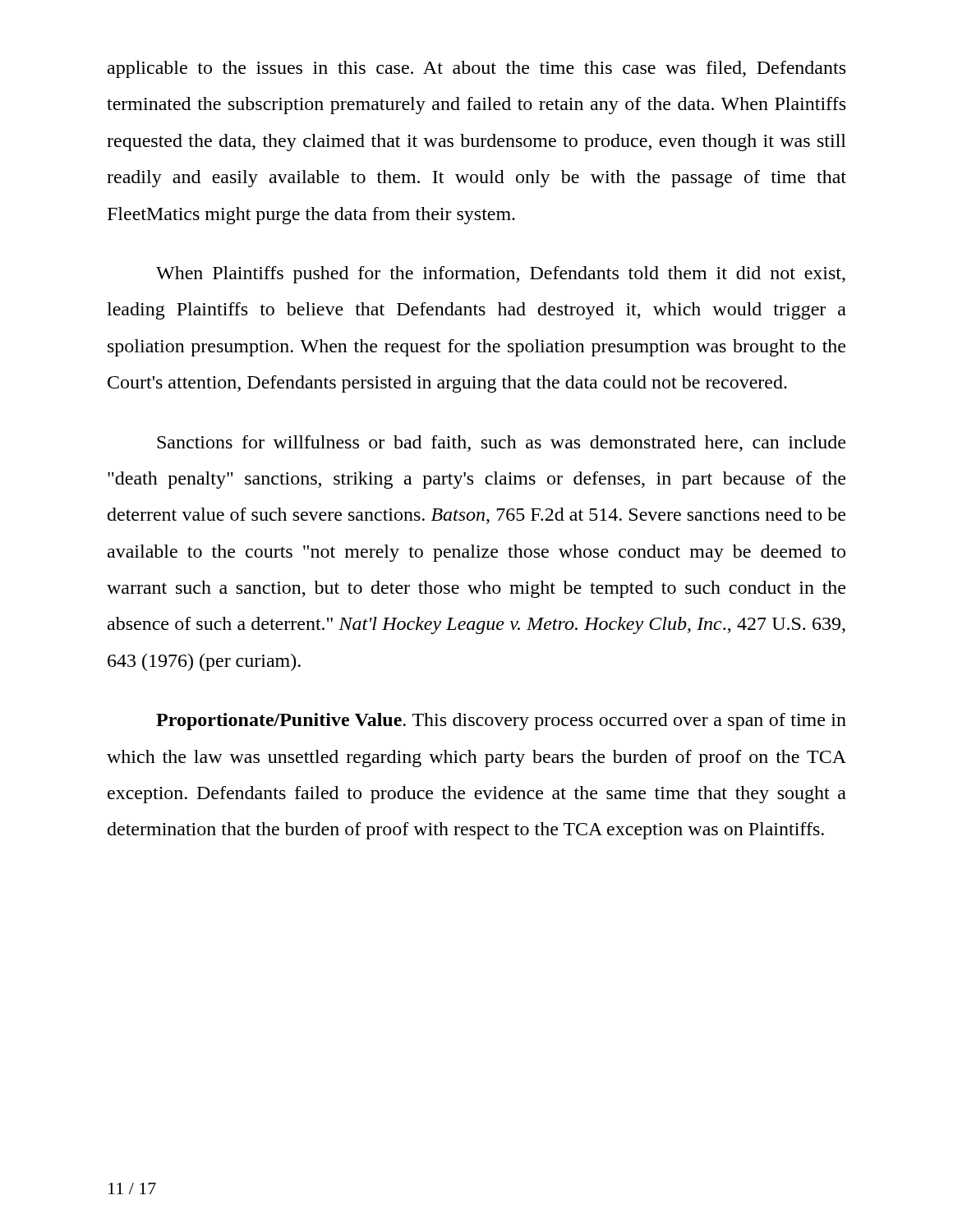953x1232 pixels.
Task: Locate the passage starting "Proportionate/Punitive Value. This discovery process"
Action: point(501,722)
